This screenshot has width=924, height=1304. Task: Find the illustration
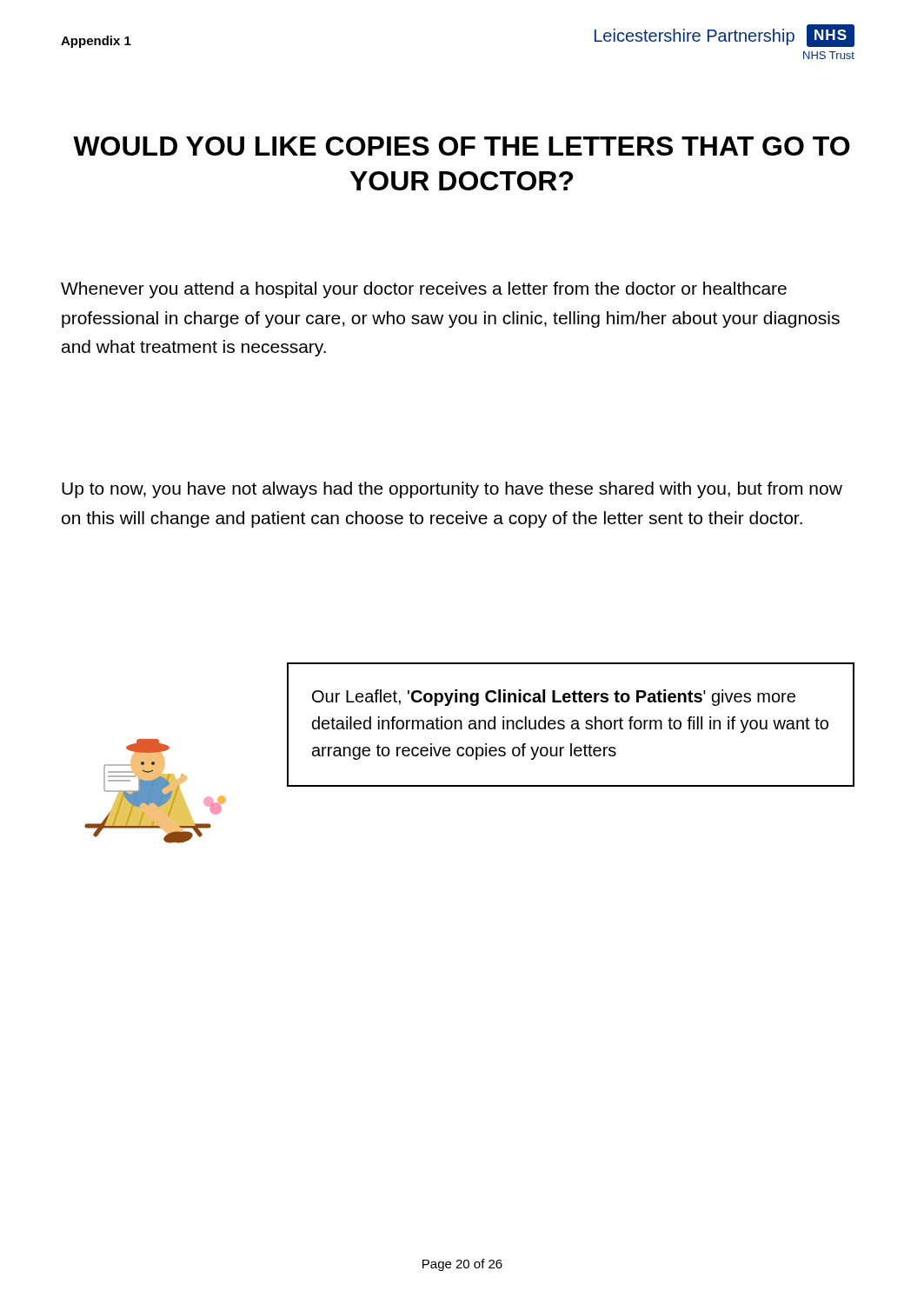coord(156,756)
